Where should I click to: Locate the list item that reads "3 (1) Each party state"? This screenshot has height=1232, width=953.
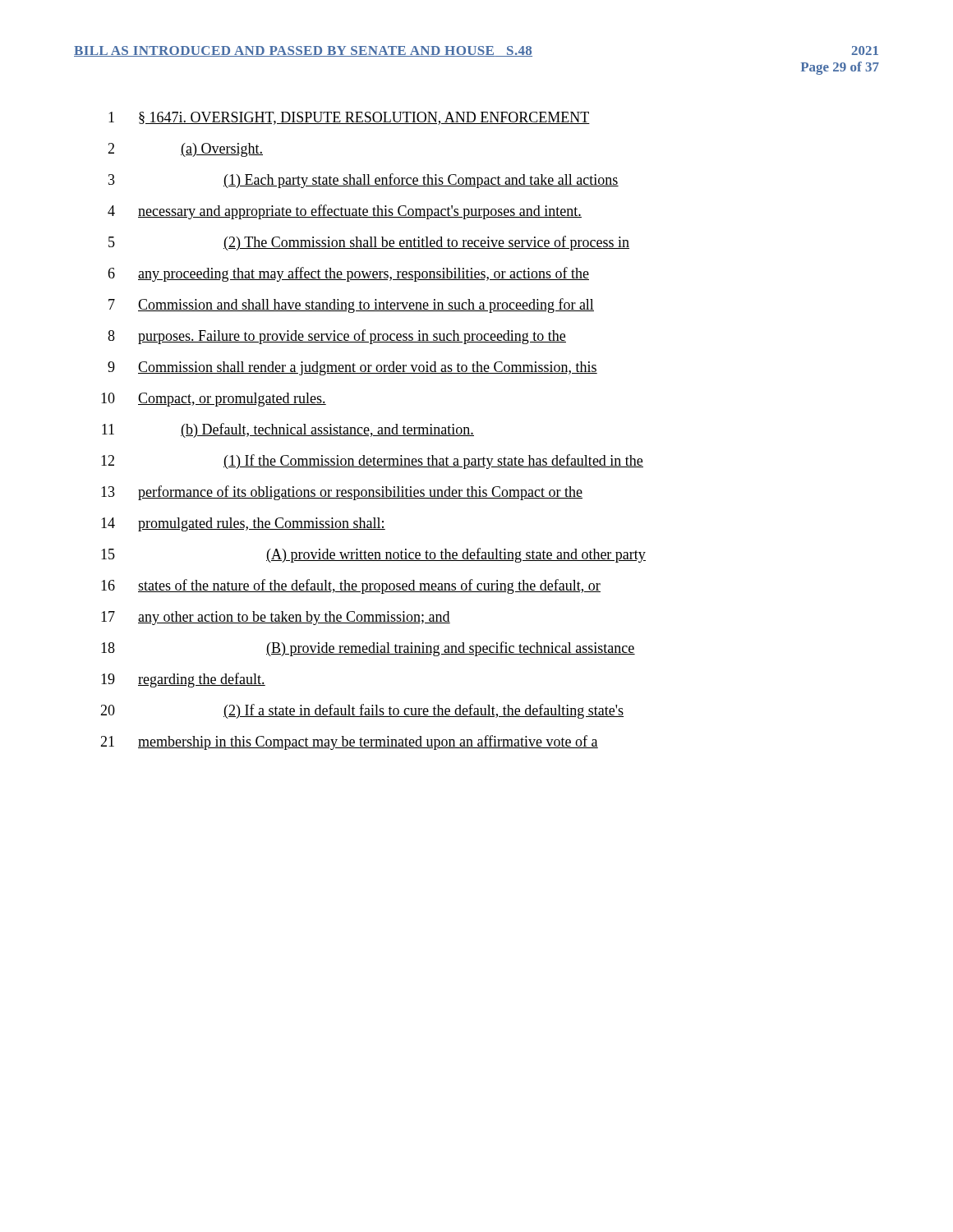coord(476,181)
